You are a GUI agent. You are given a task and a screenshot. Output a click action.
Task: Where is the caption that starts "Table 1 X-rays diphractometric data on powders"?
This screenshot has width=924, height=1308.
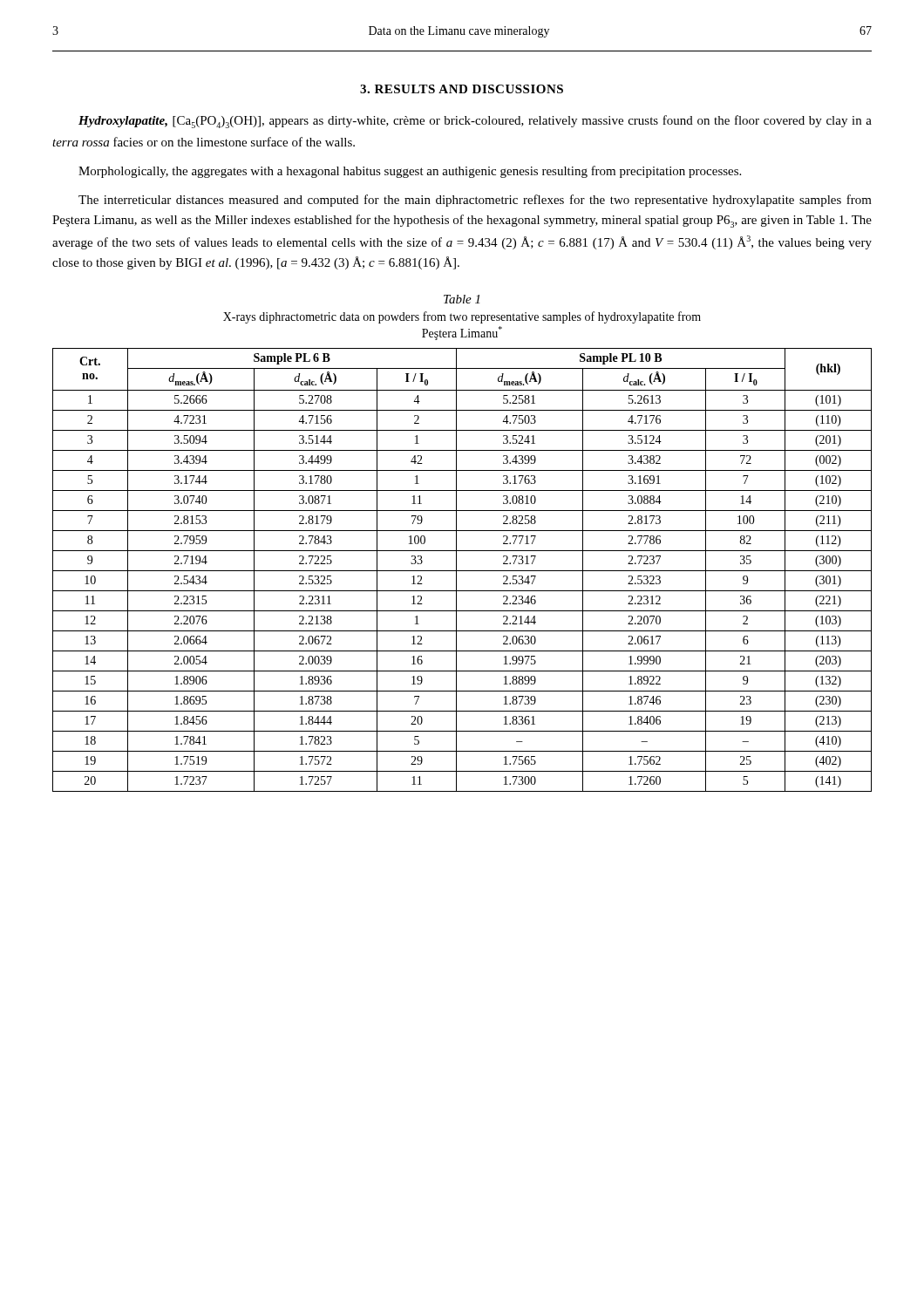coord(462,317)
